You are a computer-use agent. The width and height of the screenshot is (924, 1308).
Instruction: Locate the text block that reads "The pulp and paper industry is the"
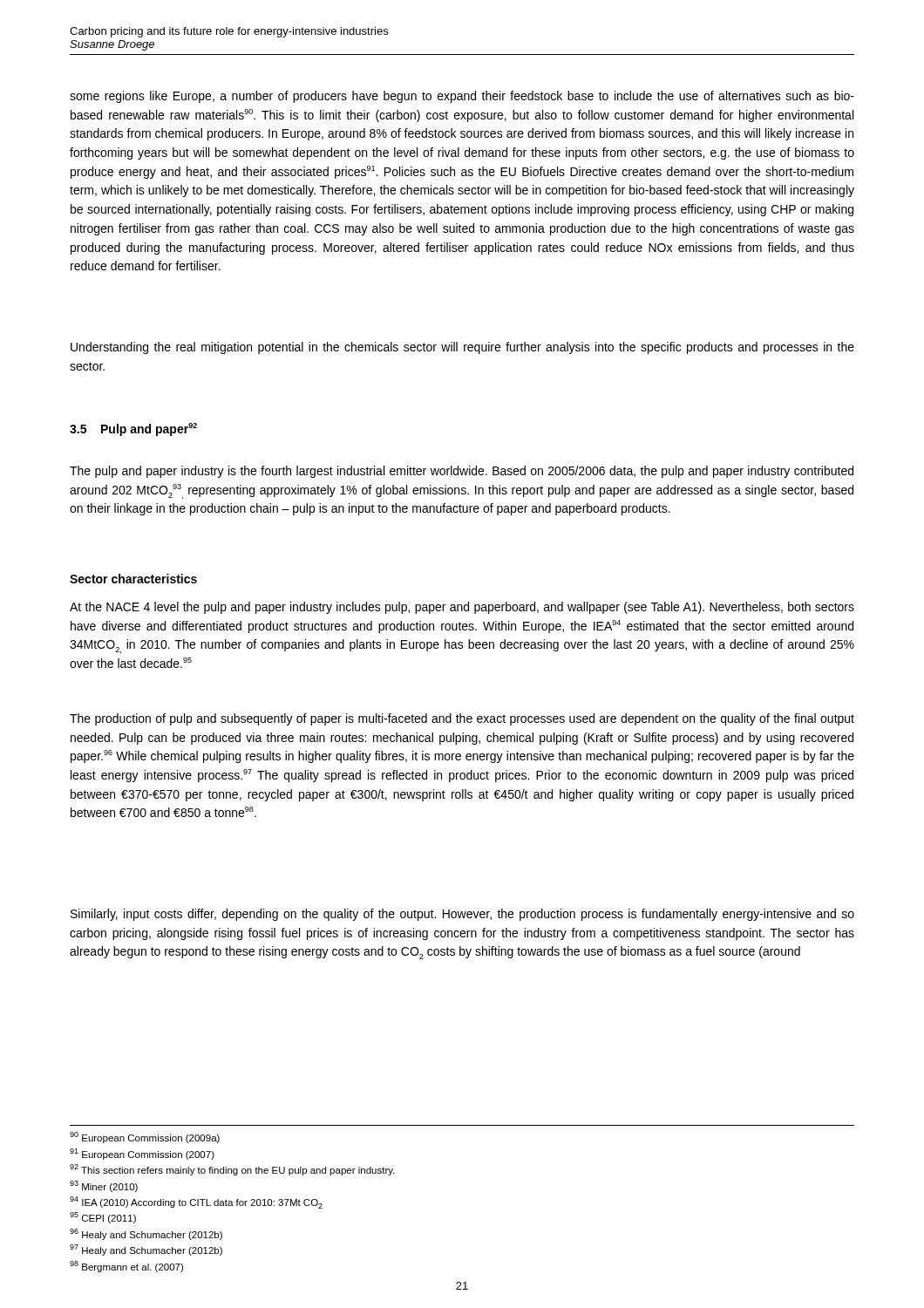tap(462, 490)
